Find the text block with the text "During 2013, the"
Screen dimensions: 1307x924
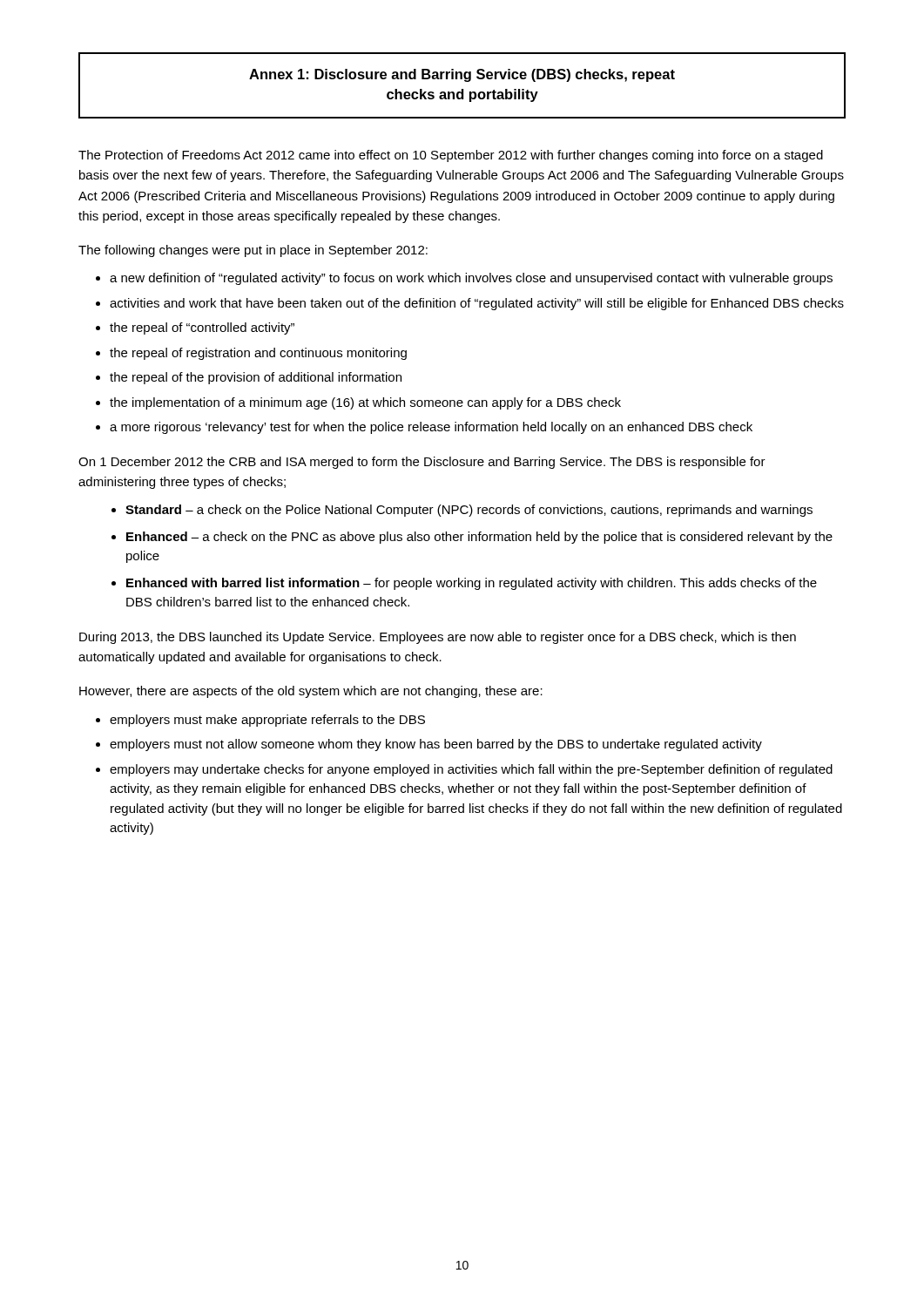click(x=437, y=647)
